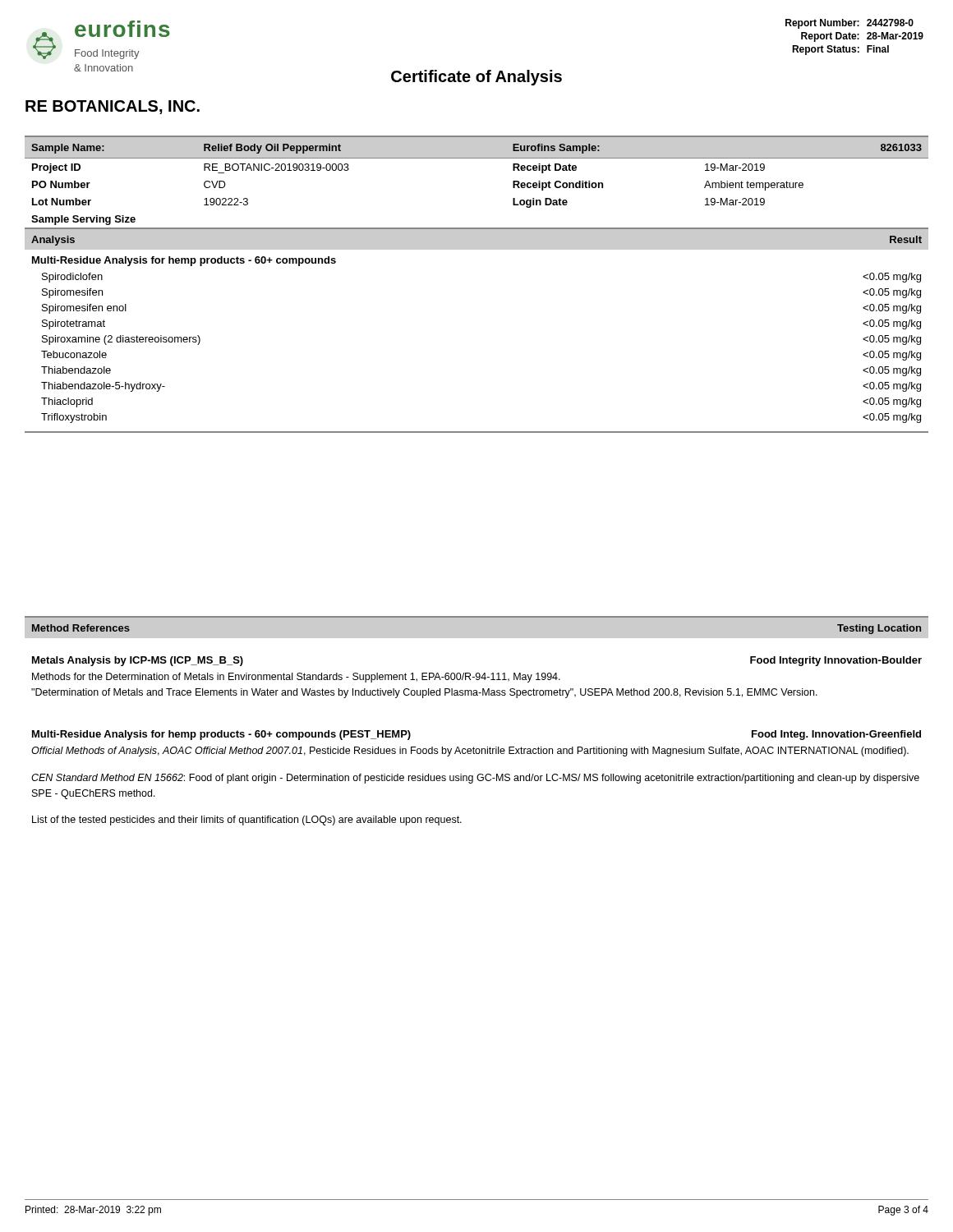Where is the passage that starts "Official Methods of Analysis, AOAC"?
The width and height of the screenshot is (953, 1232).
pos(470,751)
